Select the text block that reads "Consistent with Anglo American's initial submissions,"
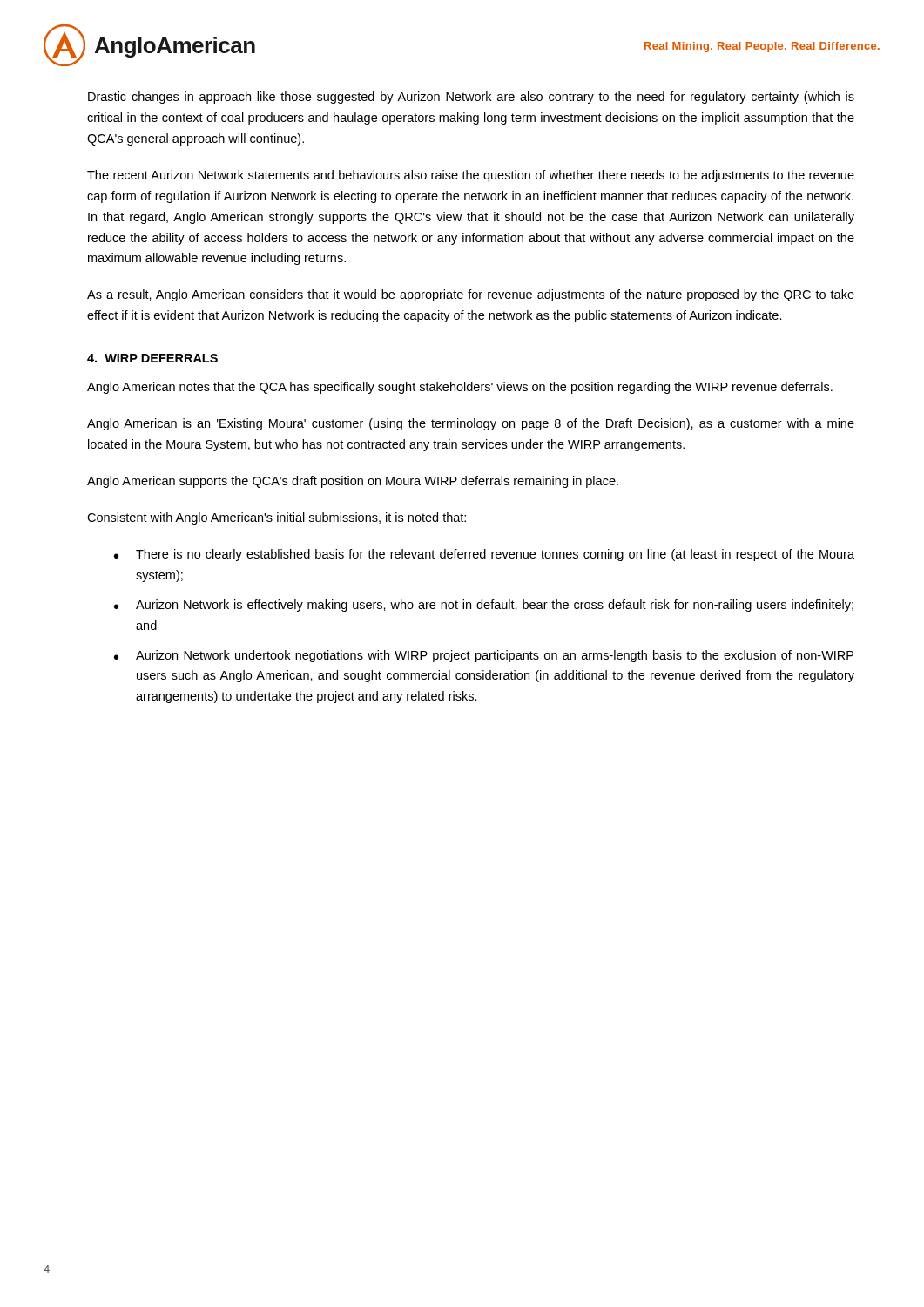The image size is (924, 1307). 277,518
